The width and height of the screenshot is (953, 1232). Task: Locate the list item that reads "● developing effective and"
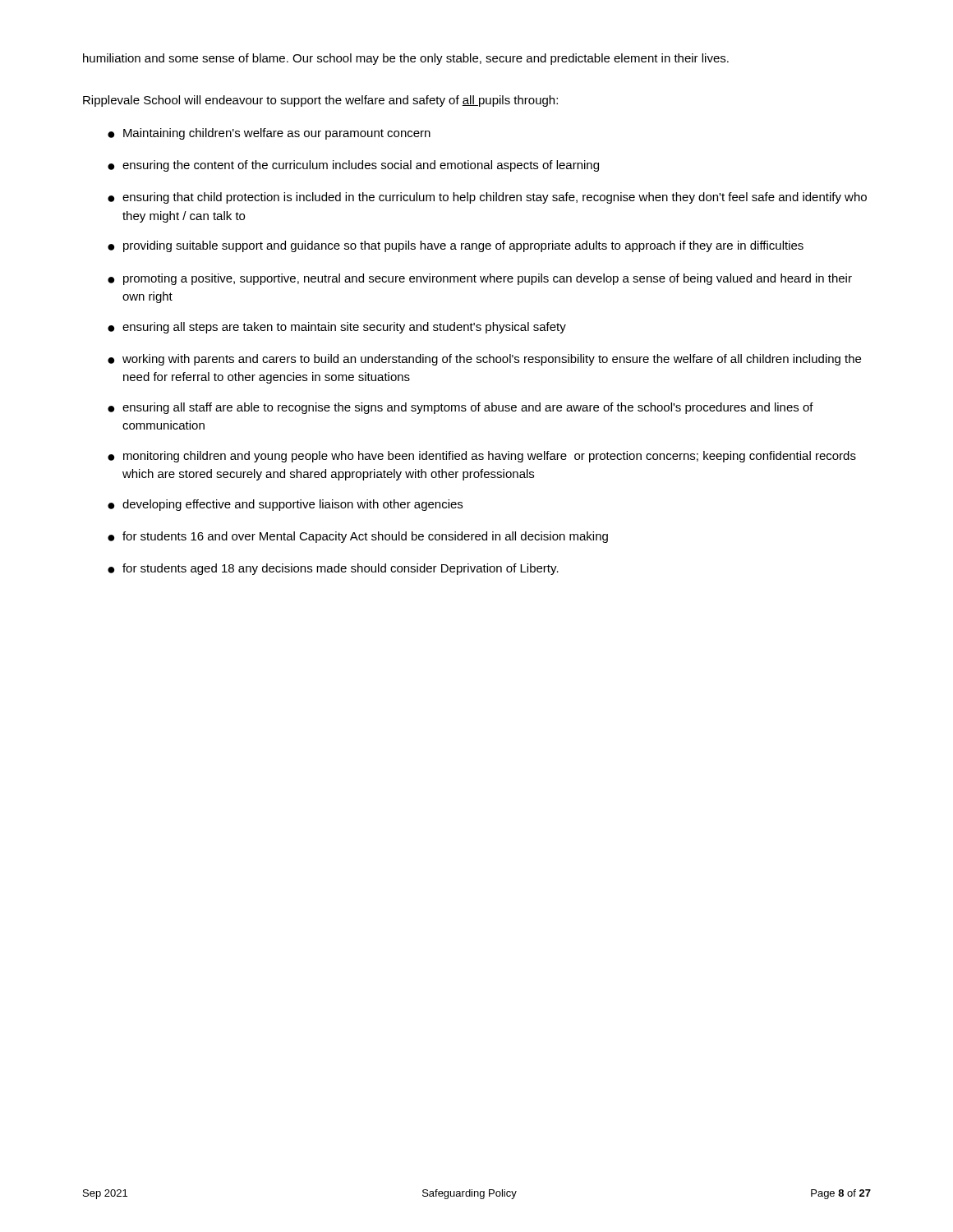285,505
